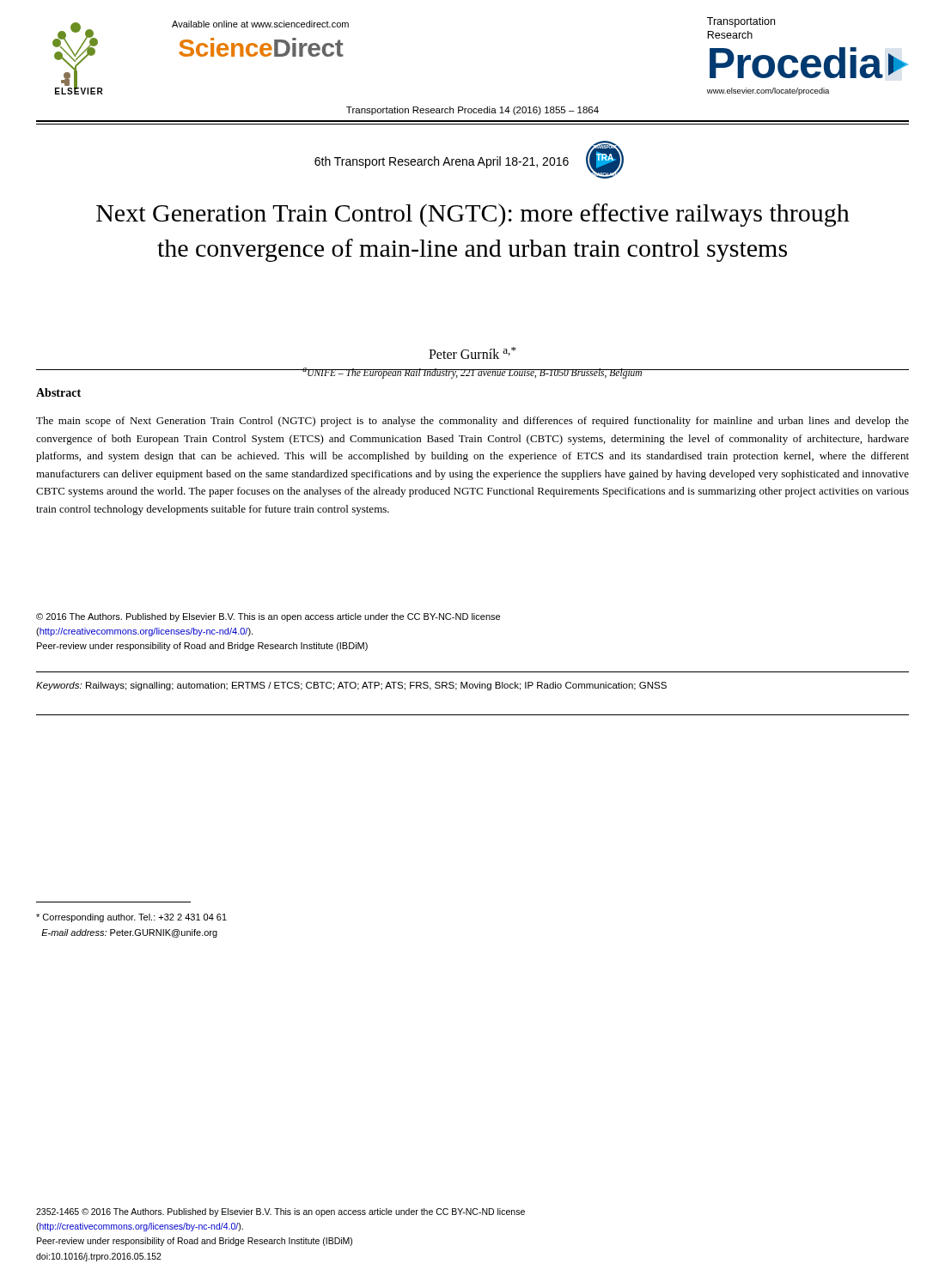Select the footnote that reads "Corresponding author. Tel.: +32 2 431"
This screenshot has width=945, height=1288.
pos(131,925)
